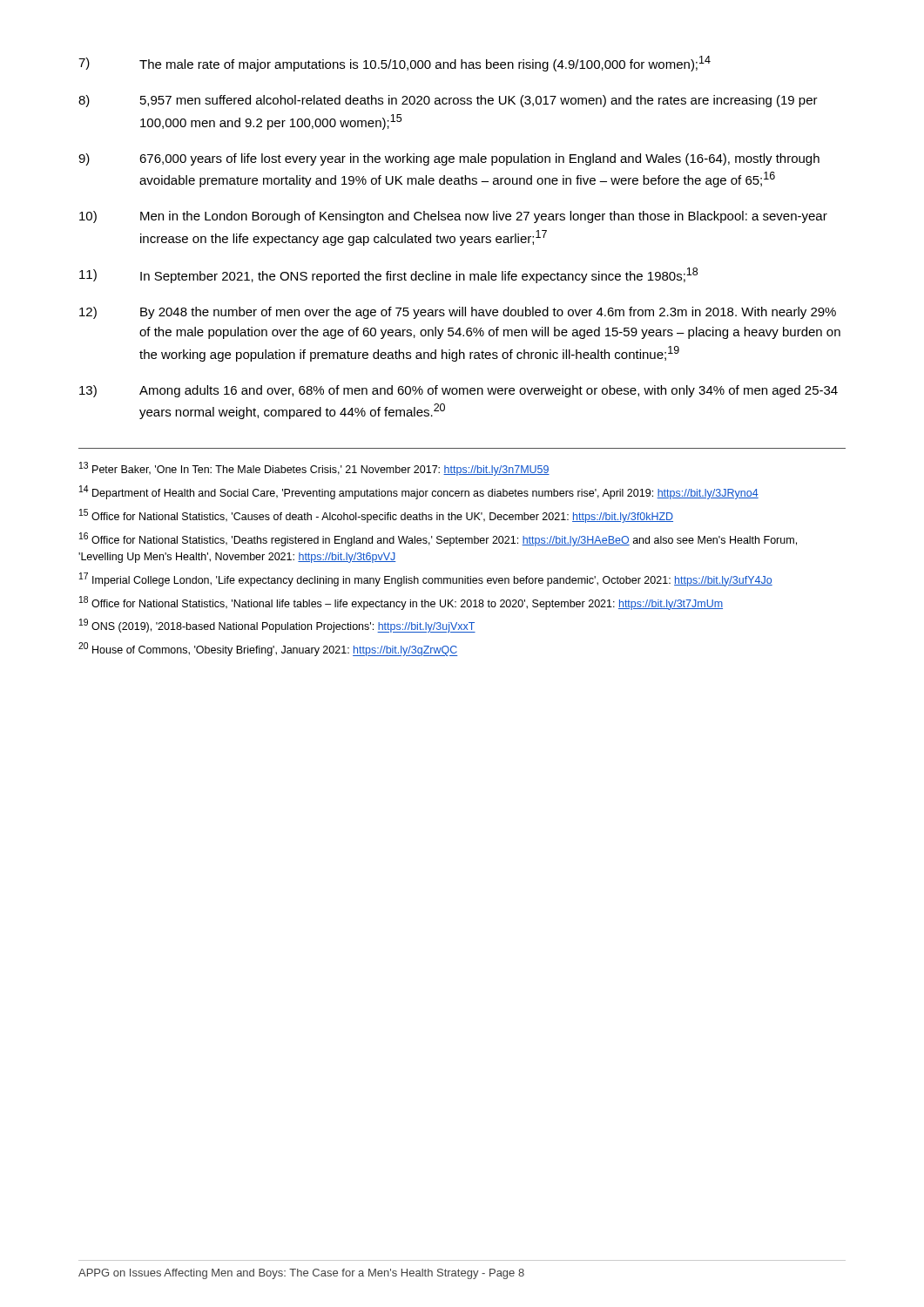Find the text starting "10) Men in the London"
The image size is (924, 1307).
[x=462, y=227]
